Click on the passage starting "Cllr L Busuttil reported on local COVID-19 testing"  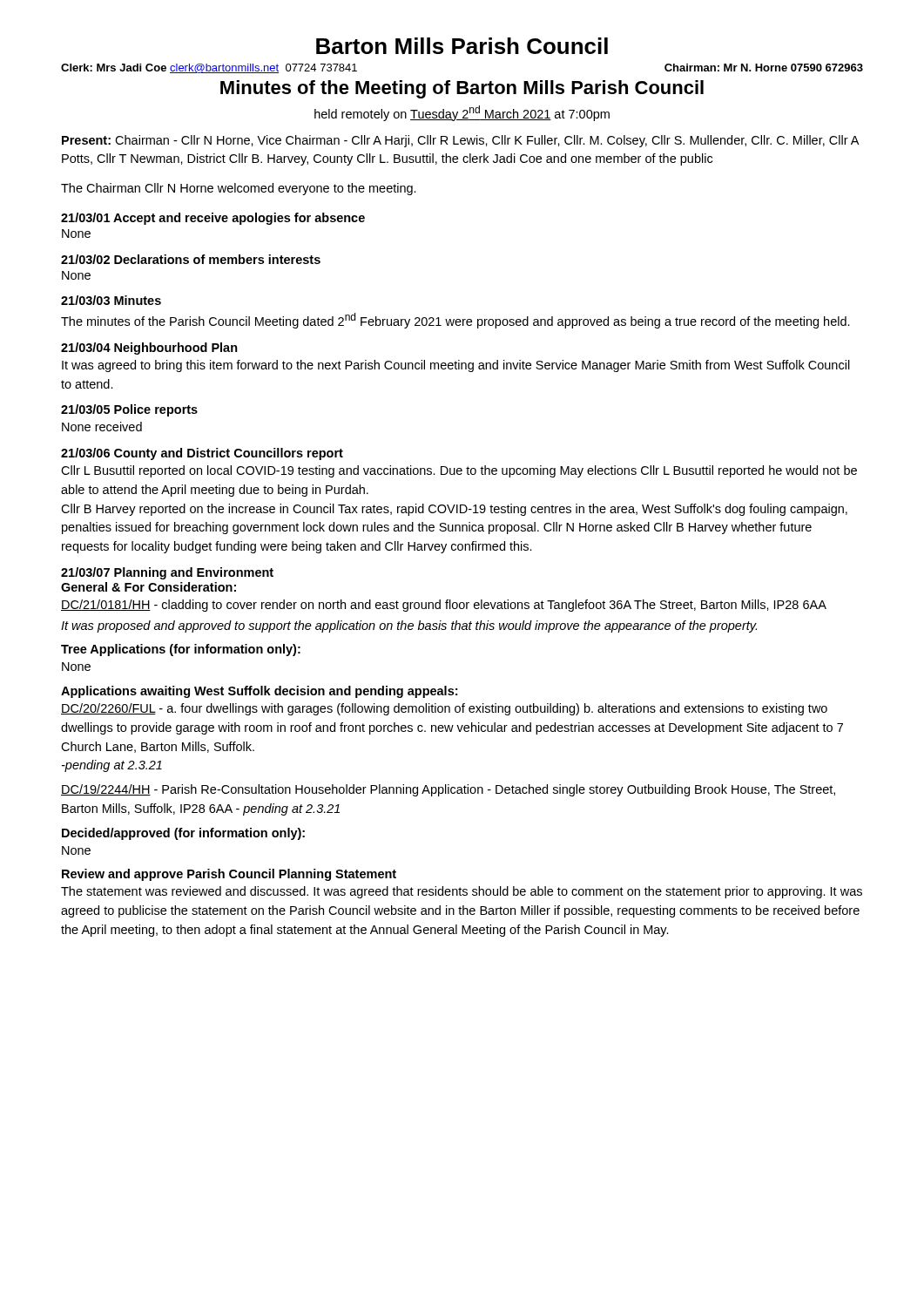click(459, 509)
